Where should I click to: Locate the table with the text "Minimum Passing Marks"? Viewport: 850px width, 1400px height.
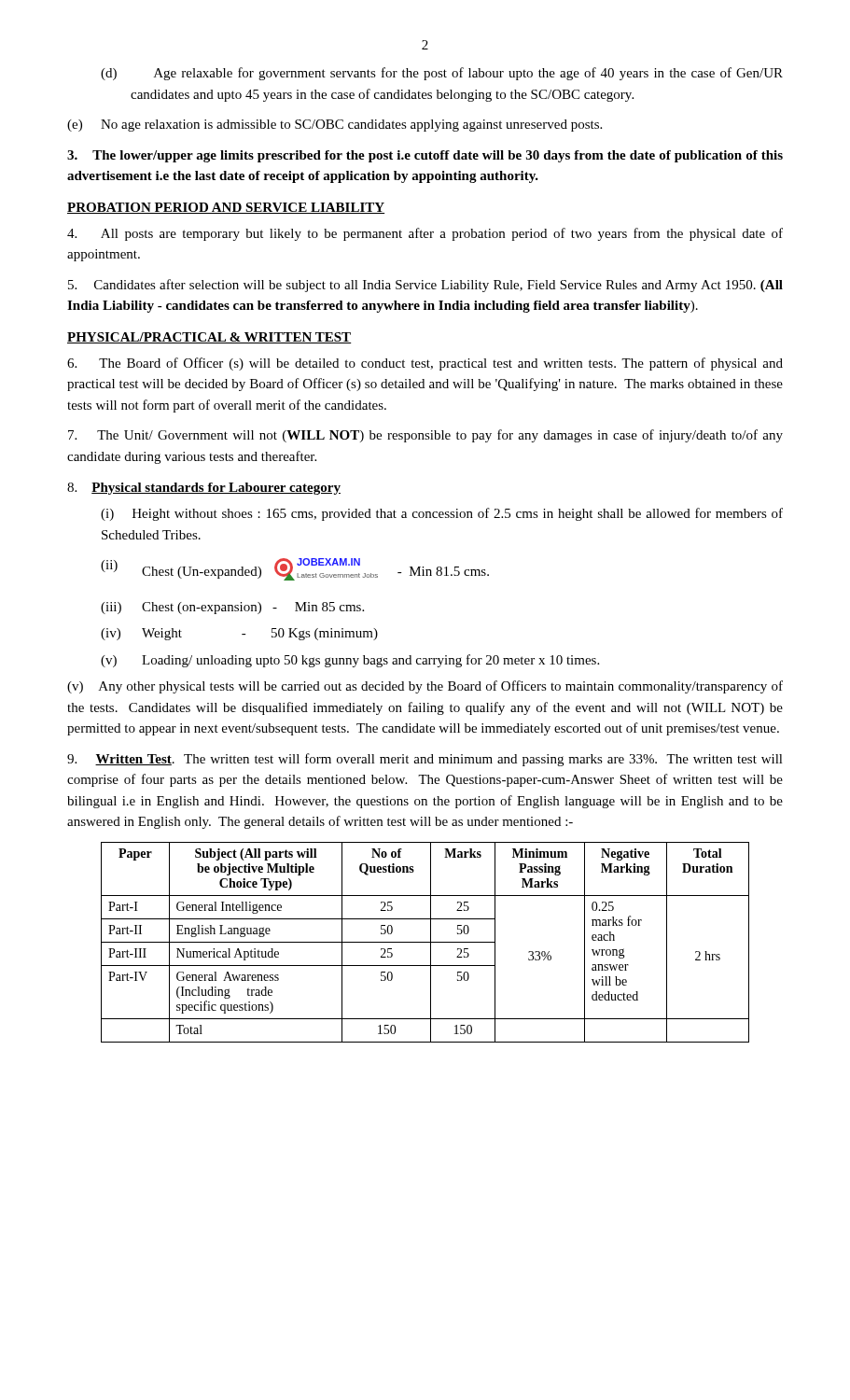(425, 942)
